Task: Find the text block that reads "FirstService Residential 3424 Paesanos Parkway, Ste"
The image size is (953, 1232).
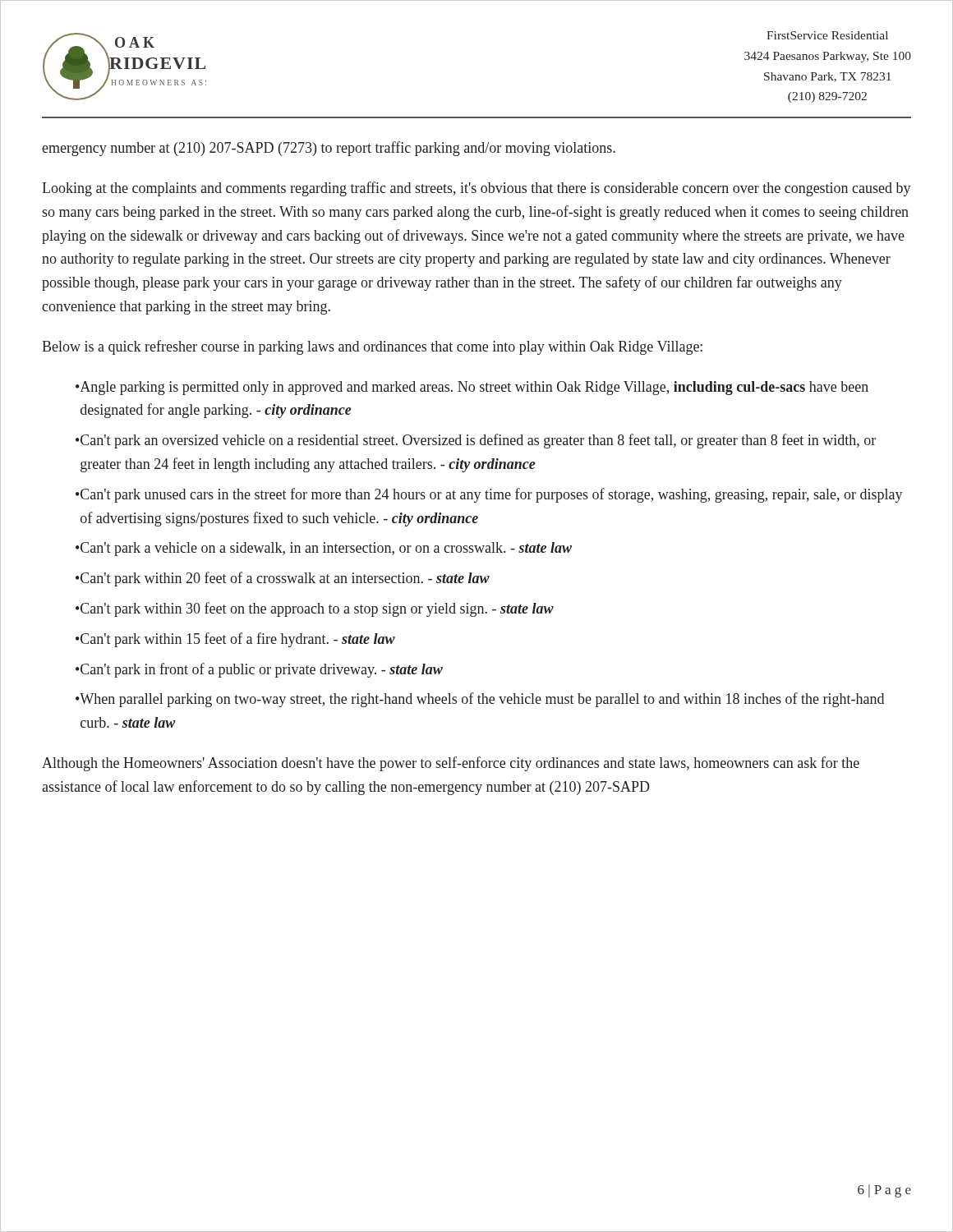Action: point(827,65)
